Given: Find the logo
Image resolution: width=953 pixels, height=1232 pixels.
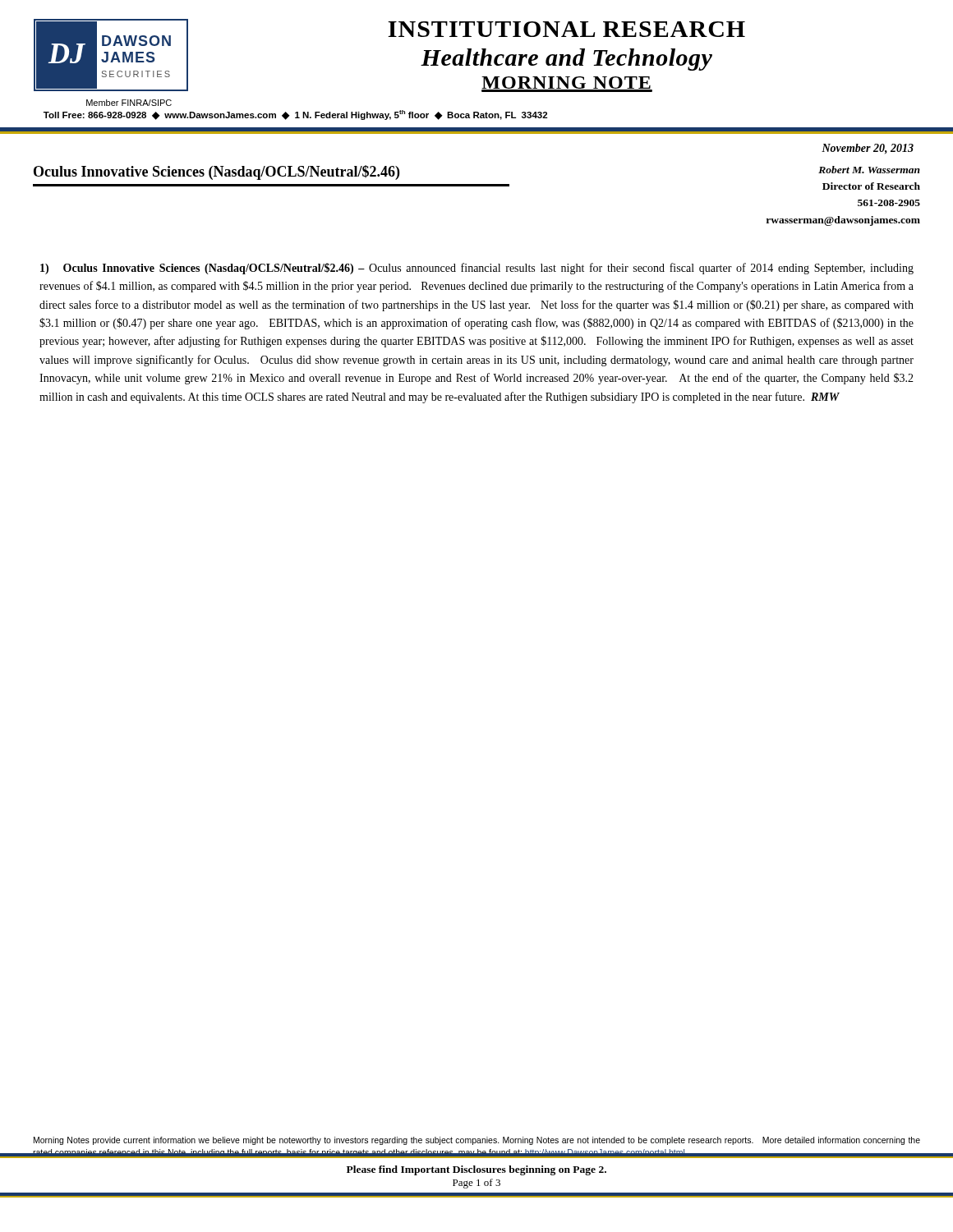Looking at the screenshot, I should coord(111,55).
